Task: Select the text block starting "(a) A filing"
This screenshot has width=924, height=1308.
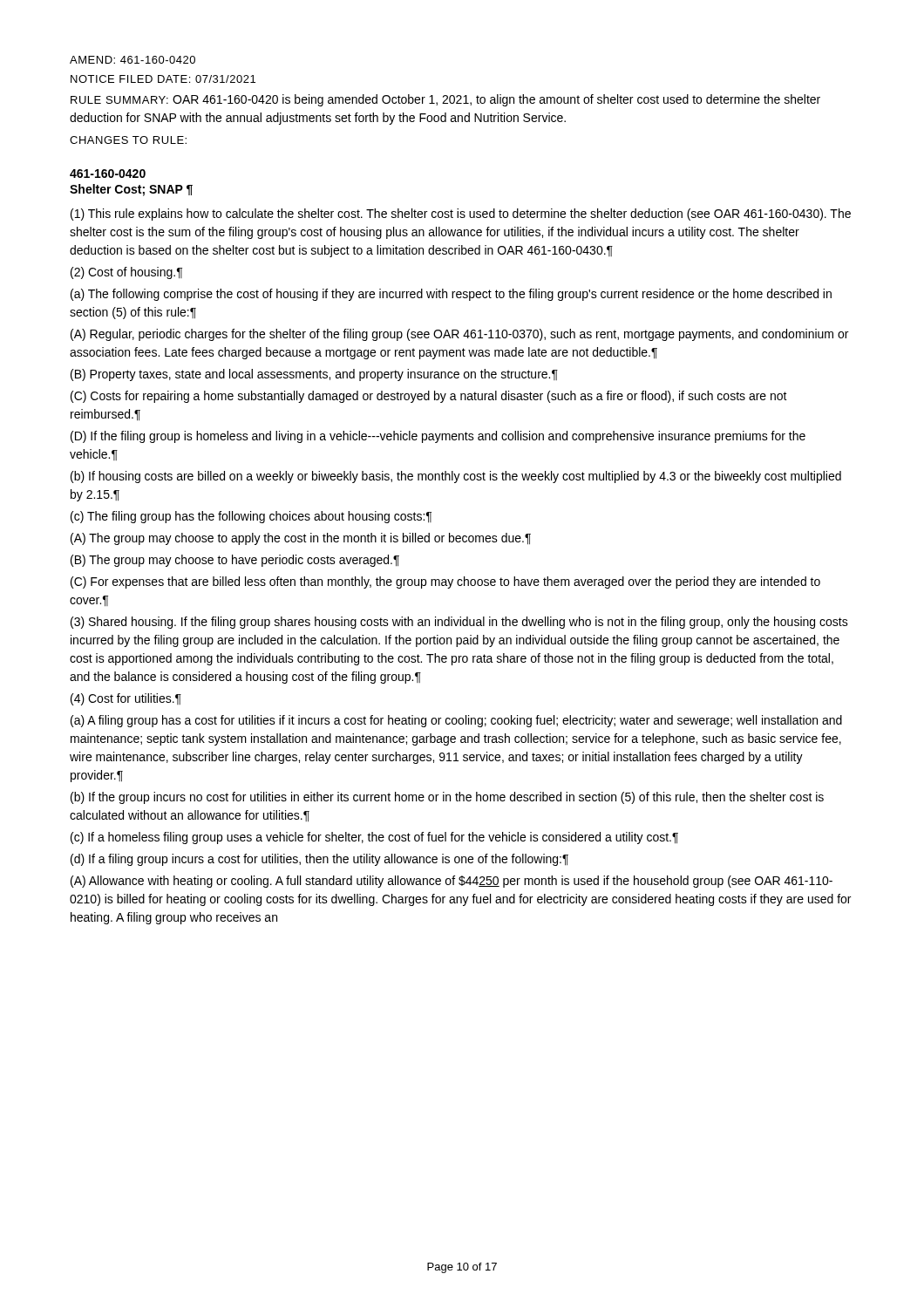Action: (x=456, y=748)
